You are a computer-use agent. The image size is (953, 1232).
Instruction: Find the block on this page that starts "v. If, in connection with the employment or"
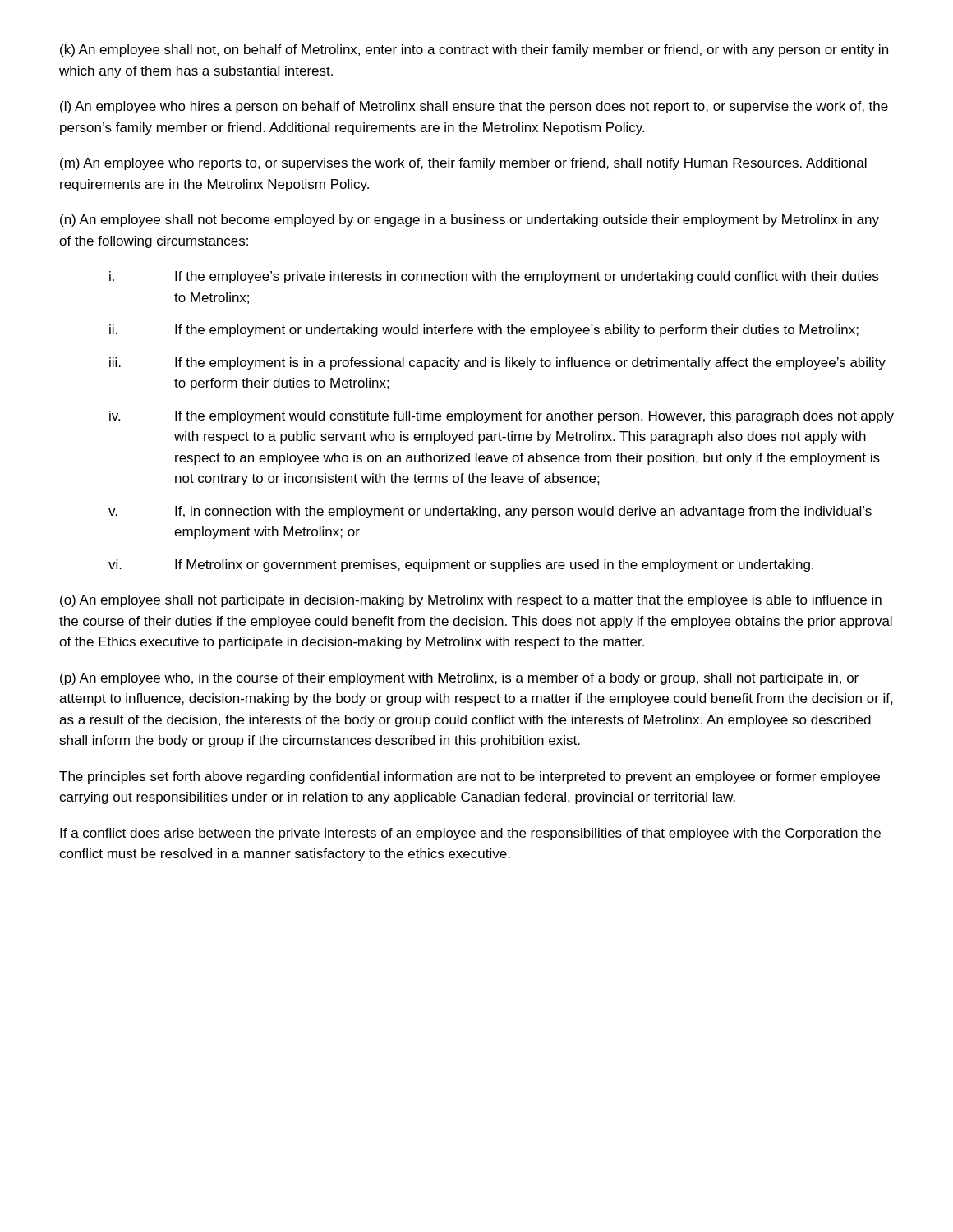476,522
